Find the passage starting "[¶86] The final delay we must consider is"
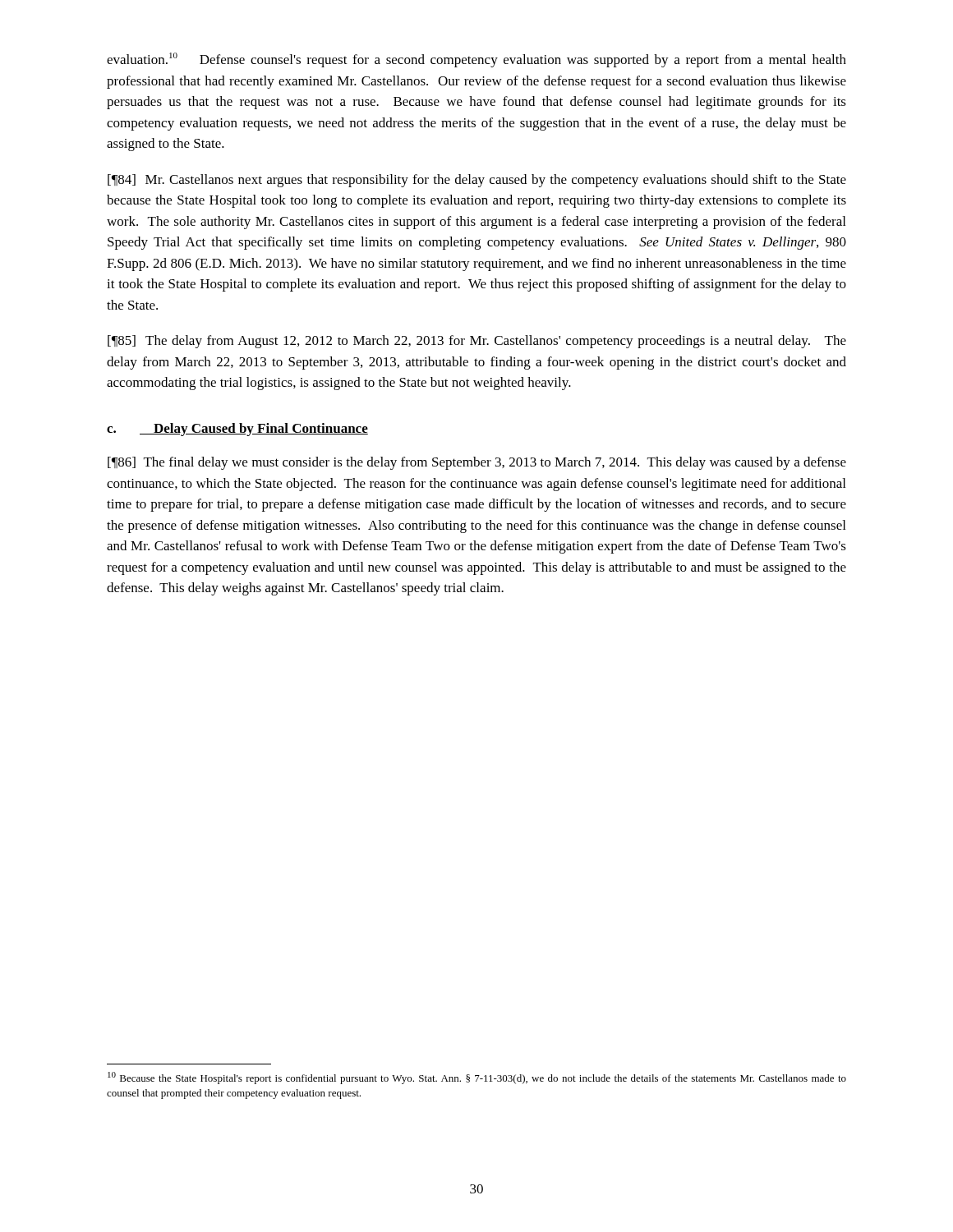The width and height of the screenshot is (953, 1232). coord(476,525)
